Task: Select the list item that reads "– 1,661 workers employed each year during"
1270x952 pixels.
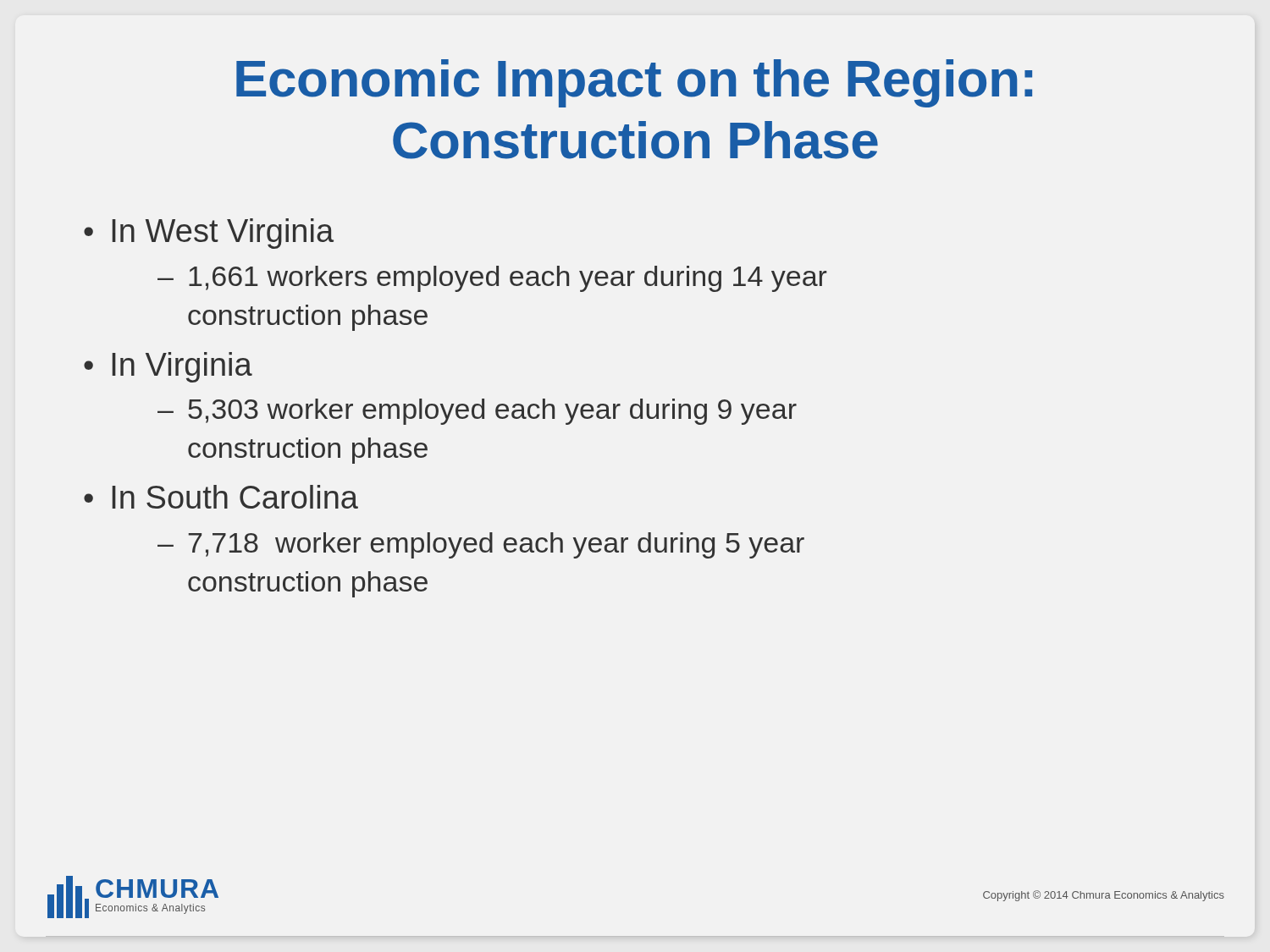Action: [492, 296]
